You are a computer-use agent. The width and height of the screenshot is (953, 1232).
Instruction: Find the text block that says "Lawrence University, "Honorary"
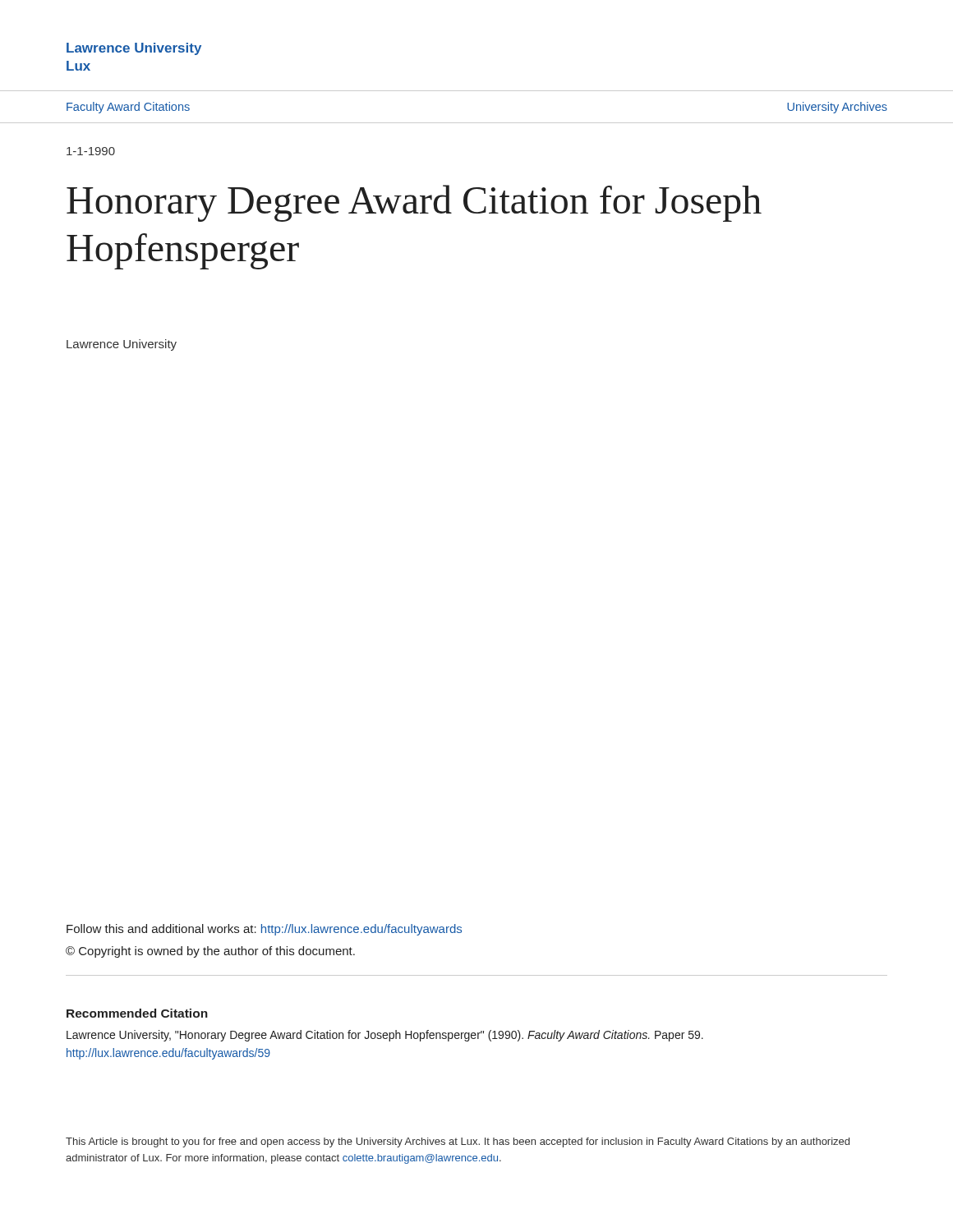(385, 1044)
